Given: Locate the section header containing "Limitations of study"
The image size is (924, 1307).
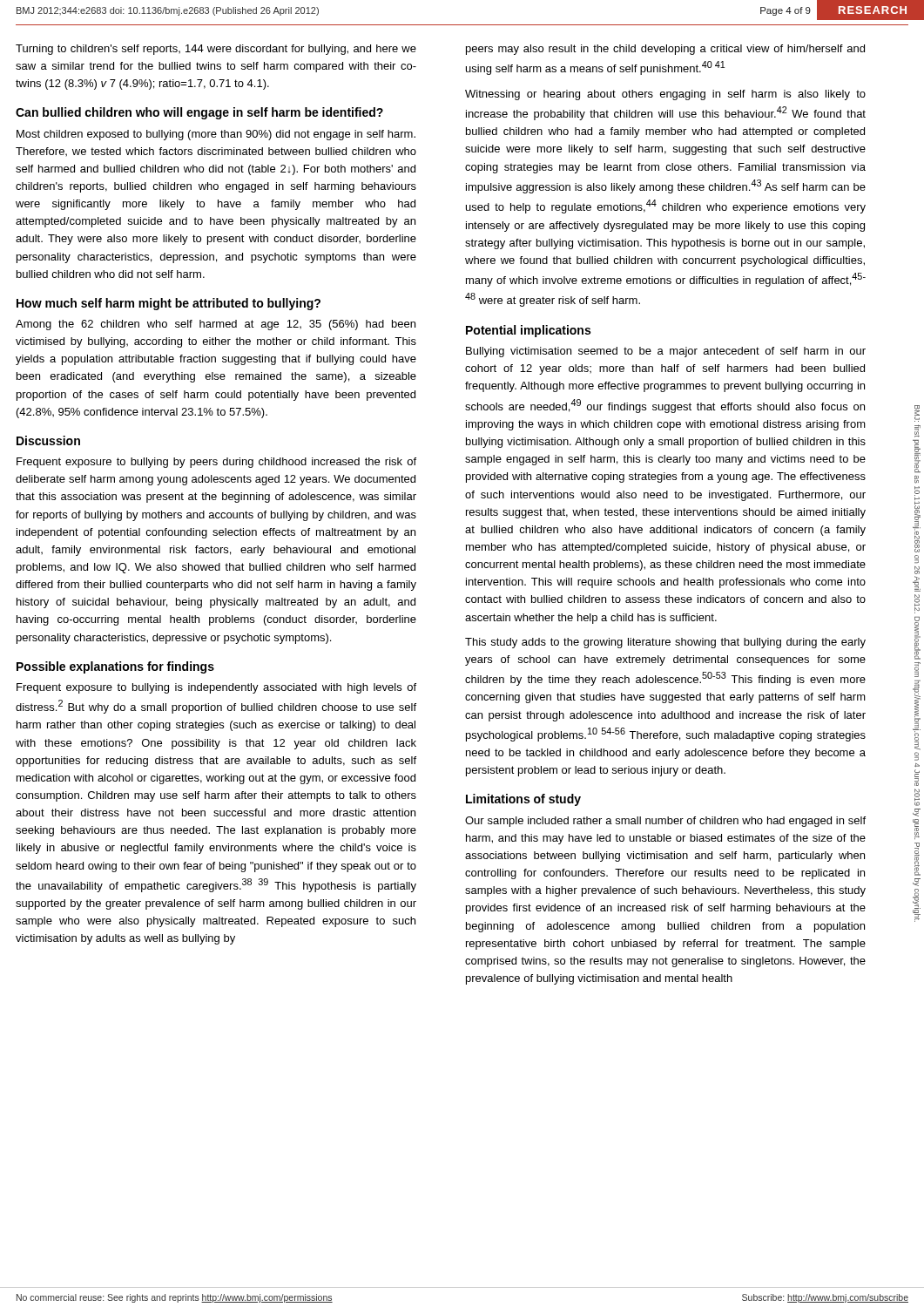Looking at the screenshot, I should tap(523, 799).
